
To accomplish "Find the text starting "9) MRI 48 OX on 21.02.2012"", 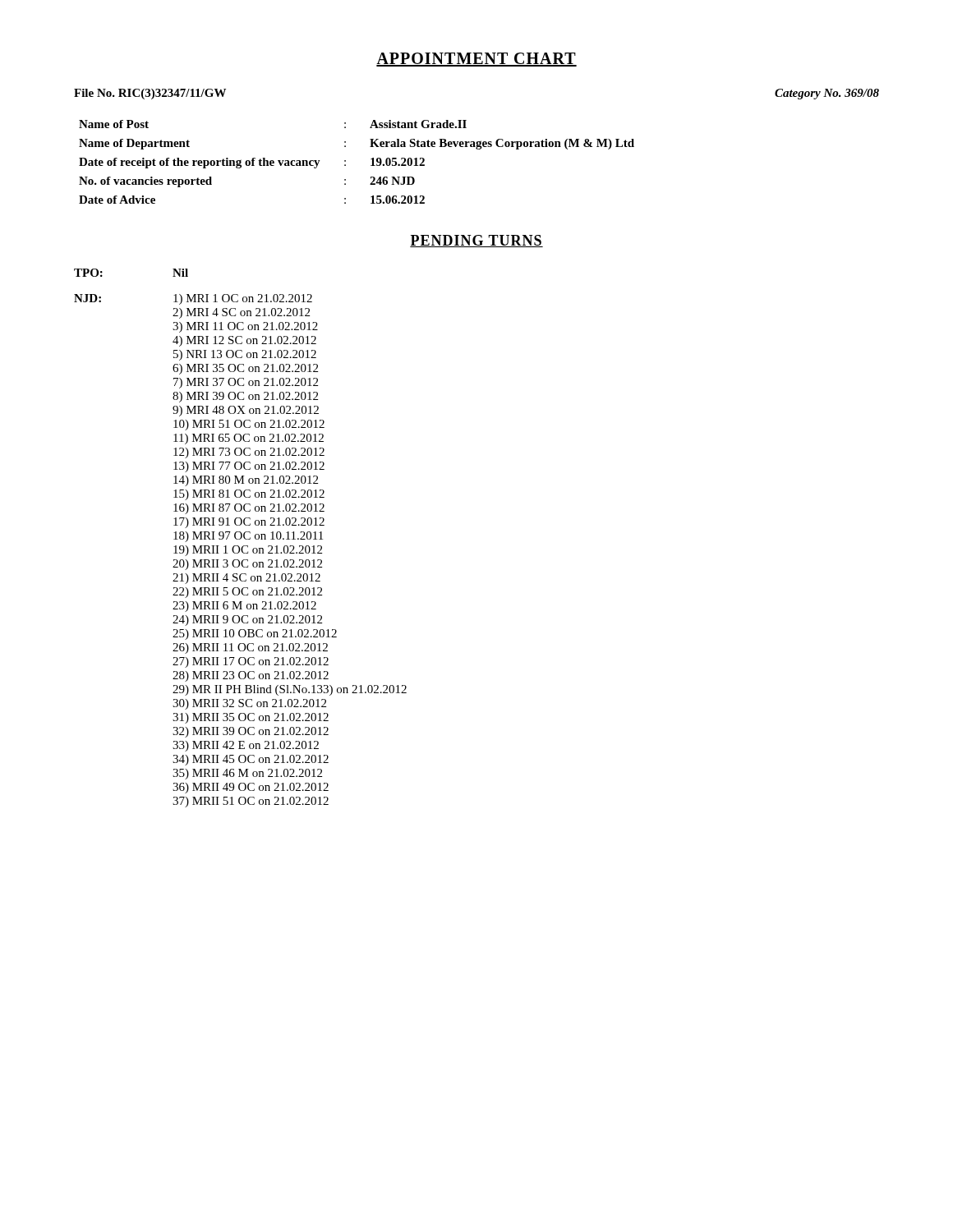I will (246, 410).
